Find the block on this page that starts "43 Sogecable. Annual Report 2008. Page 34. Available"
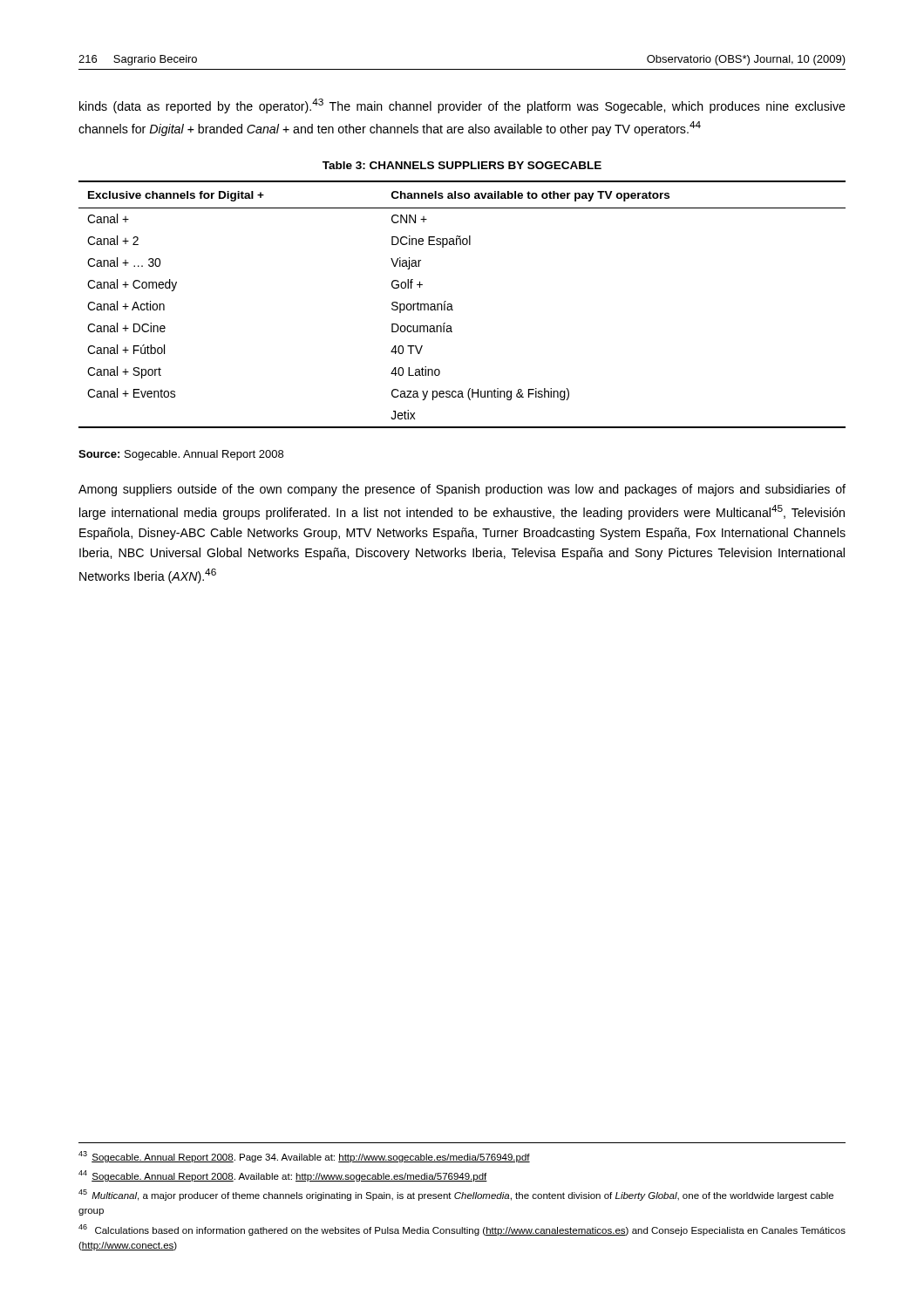 tap(304, 1156)
